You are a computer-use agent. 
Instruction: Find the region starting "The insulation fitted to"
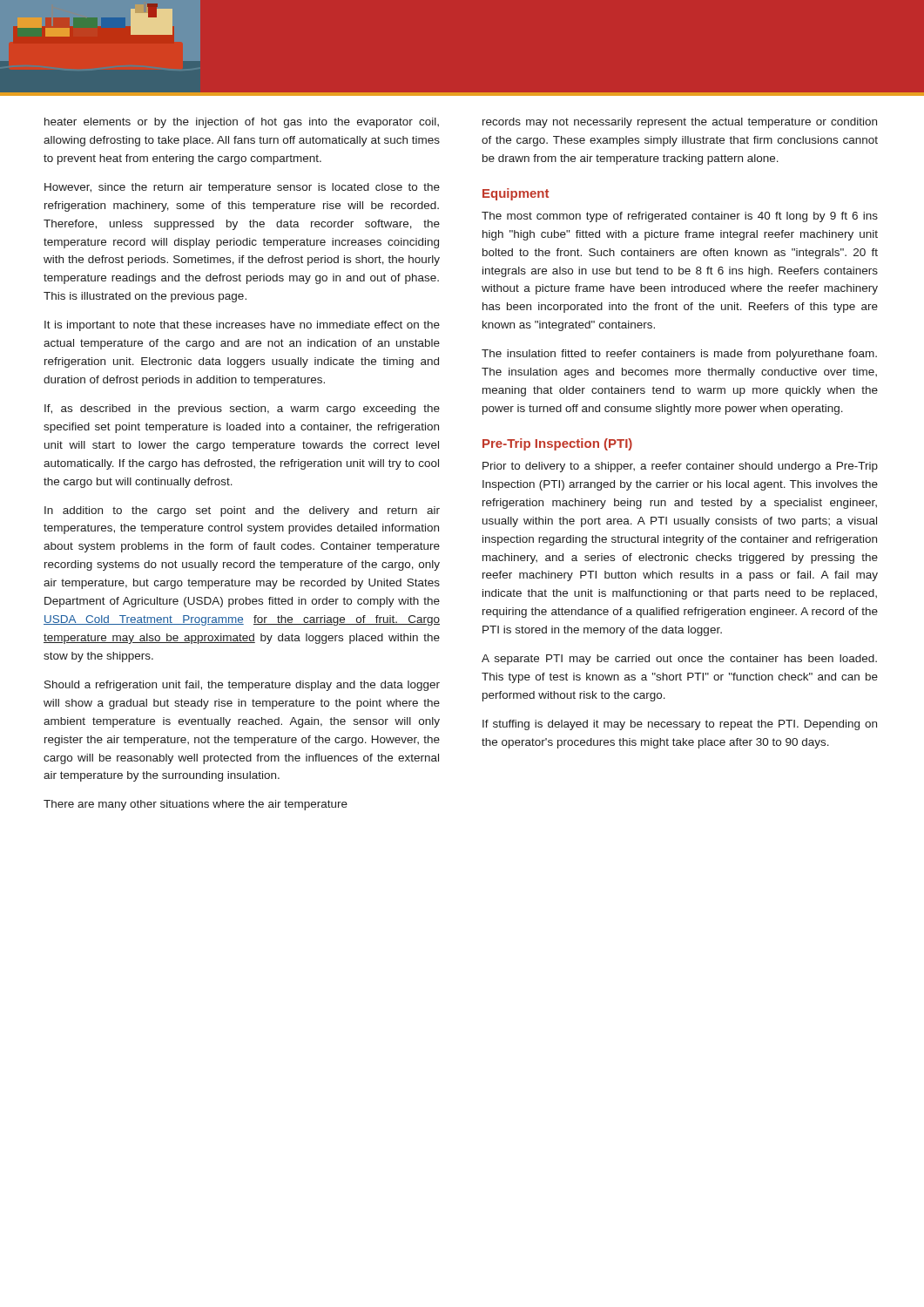pyautogui.click(x=680, y=382)
